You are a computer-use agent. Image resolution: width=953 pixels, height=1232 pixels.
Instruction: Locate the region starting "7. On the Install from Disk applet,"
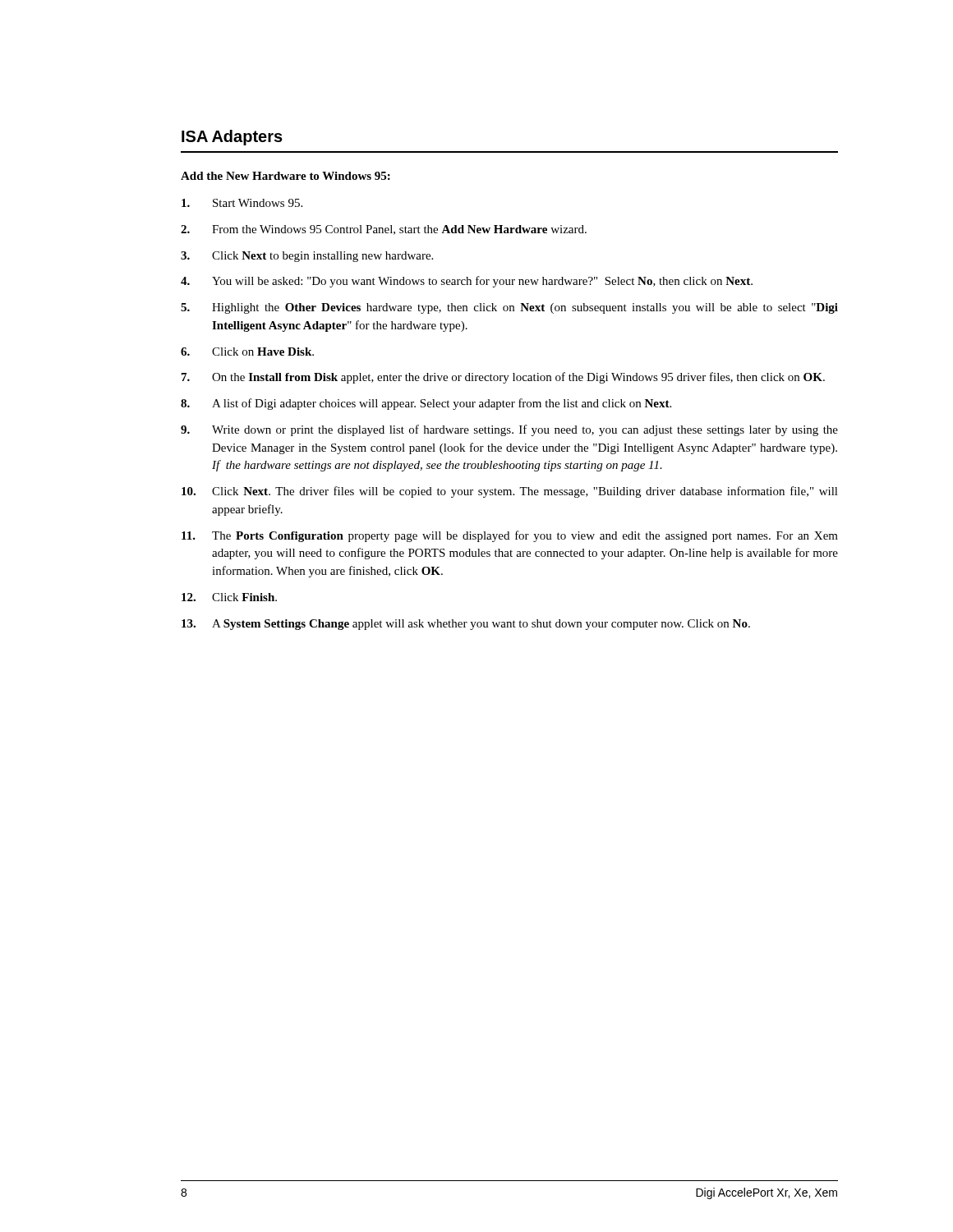point(509,378)
